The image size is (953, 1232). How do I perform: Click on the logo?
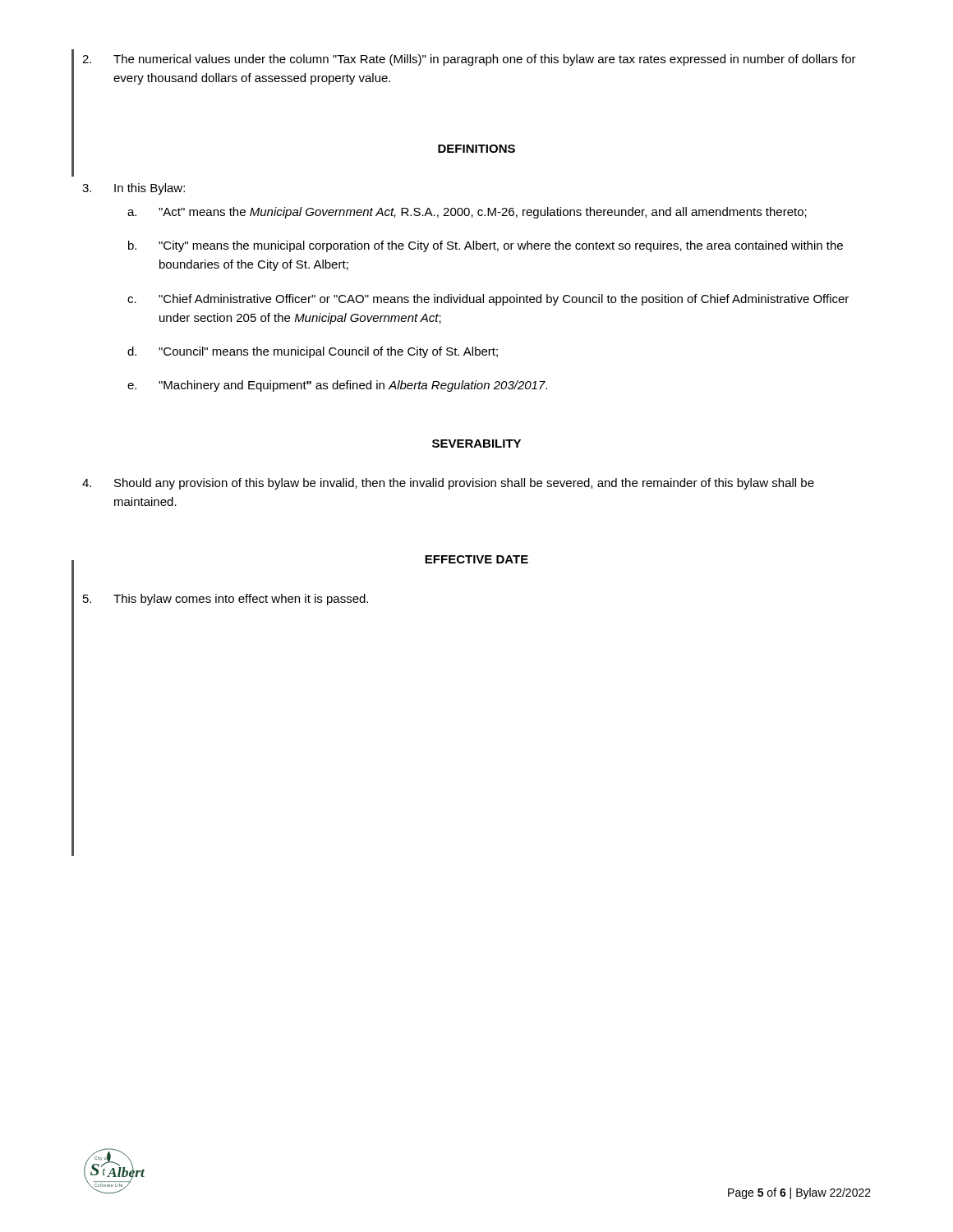click(x=138, y=1173)
